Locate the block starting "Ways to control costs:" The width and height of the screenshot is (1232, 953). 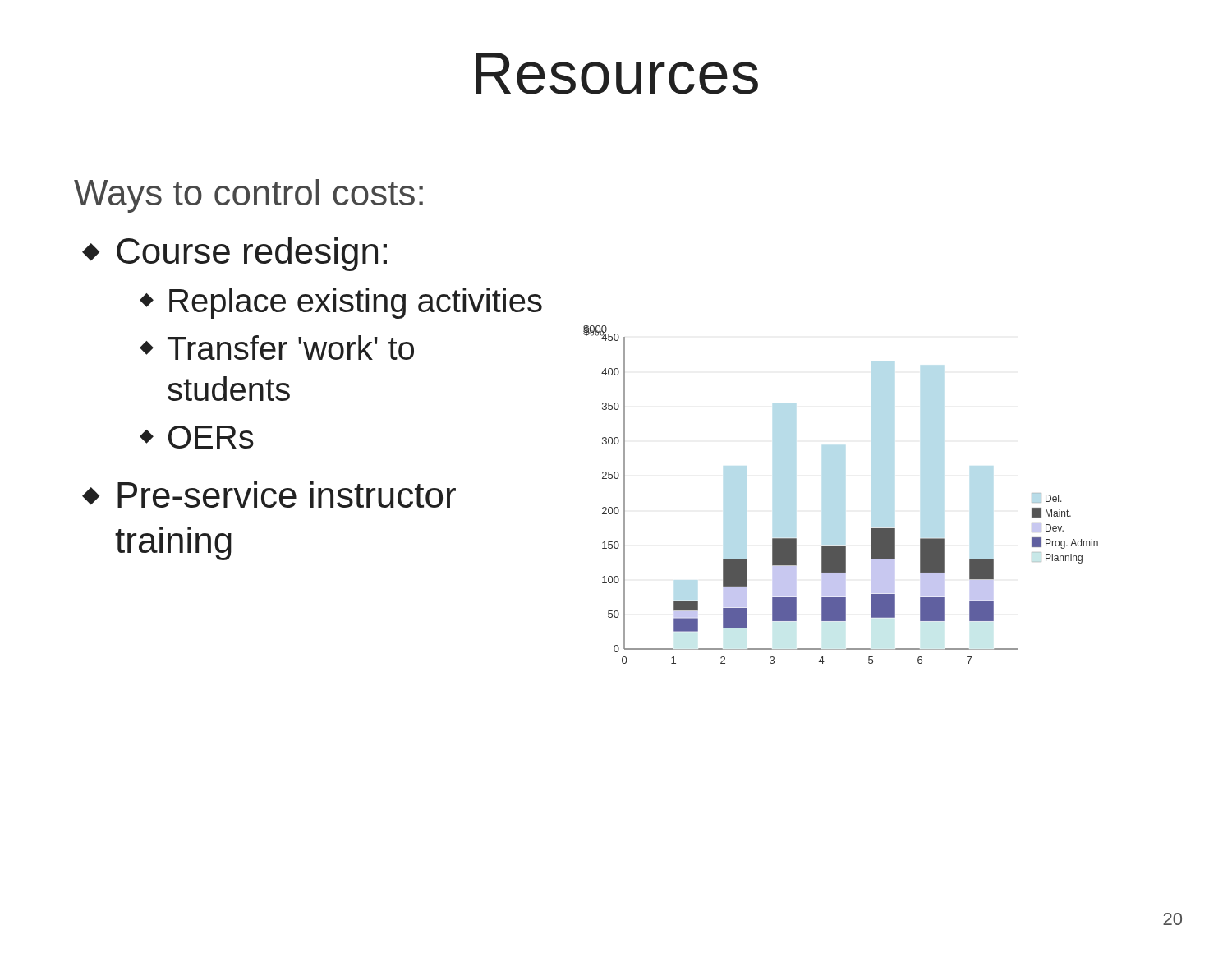tap(250, 193)
